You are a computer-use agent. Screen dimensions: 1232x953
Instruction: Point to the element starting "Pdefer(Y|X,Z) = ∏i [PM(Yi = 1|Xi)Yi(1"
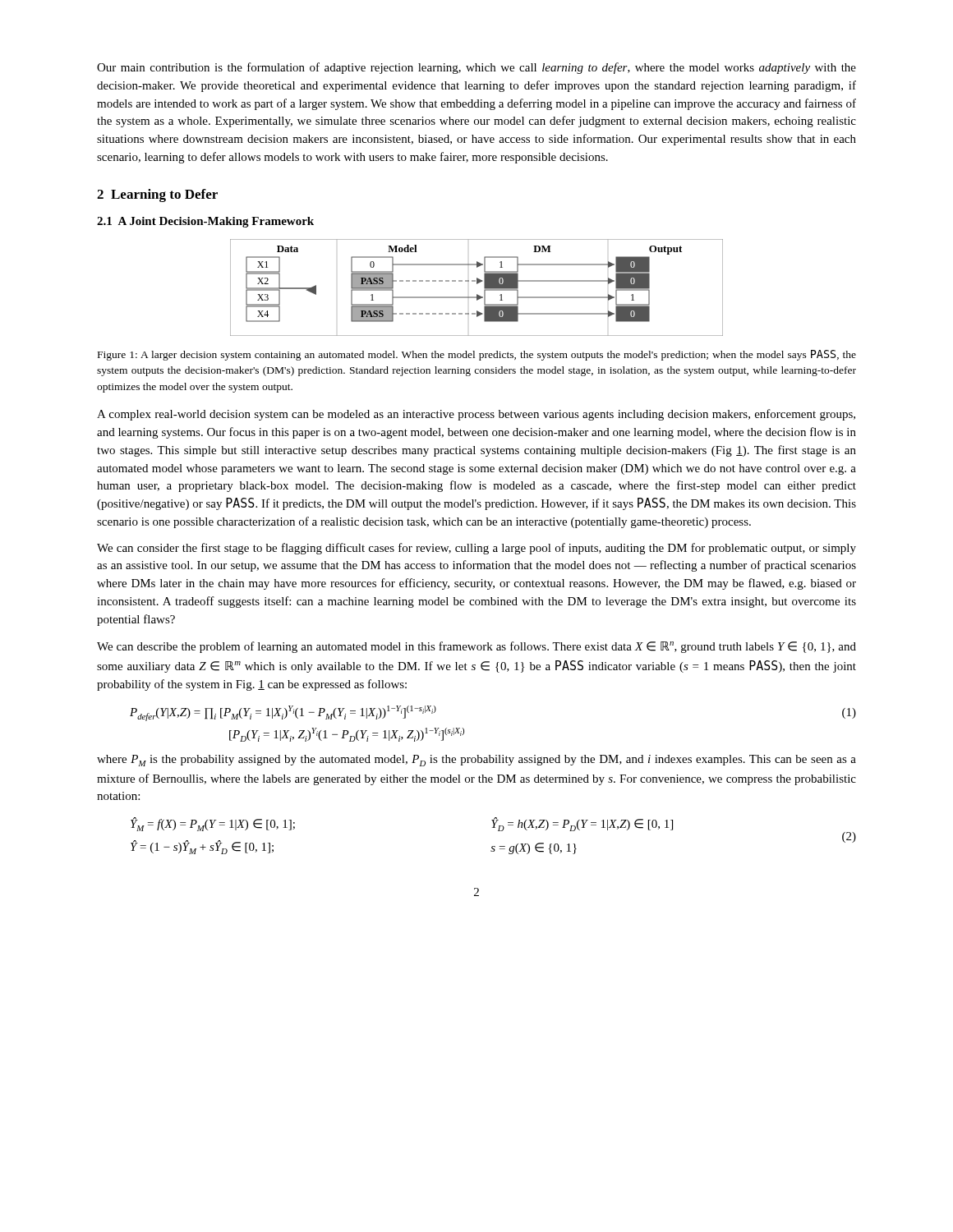click(286, 713)
